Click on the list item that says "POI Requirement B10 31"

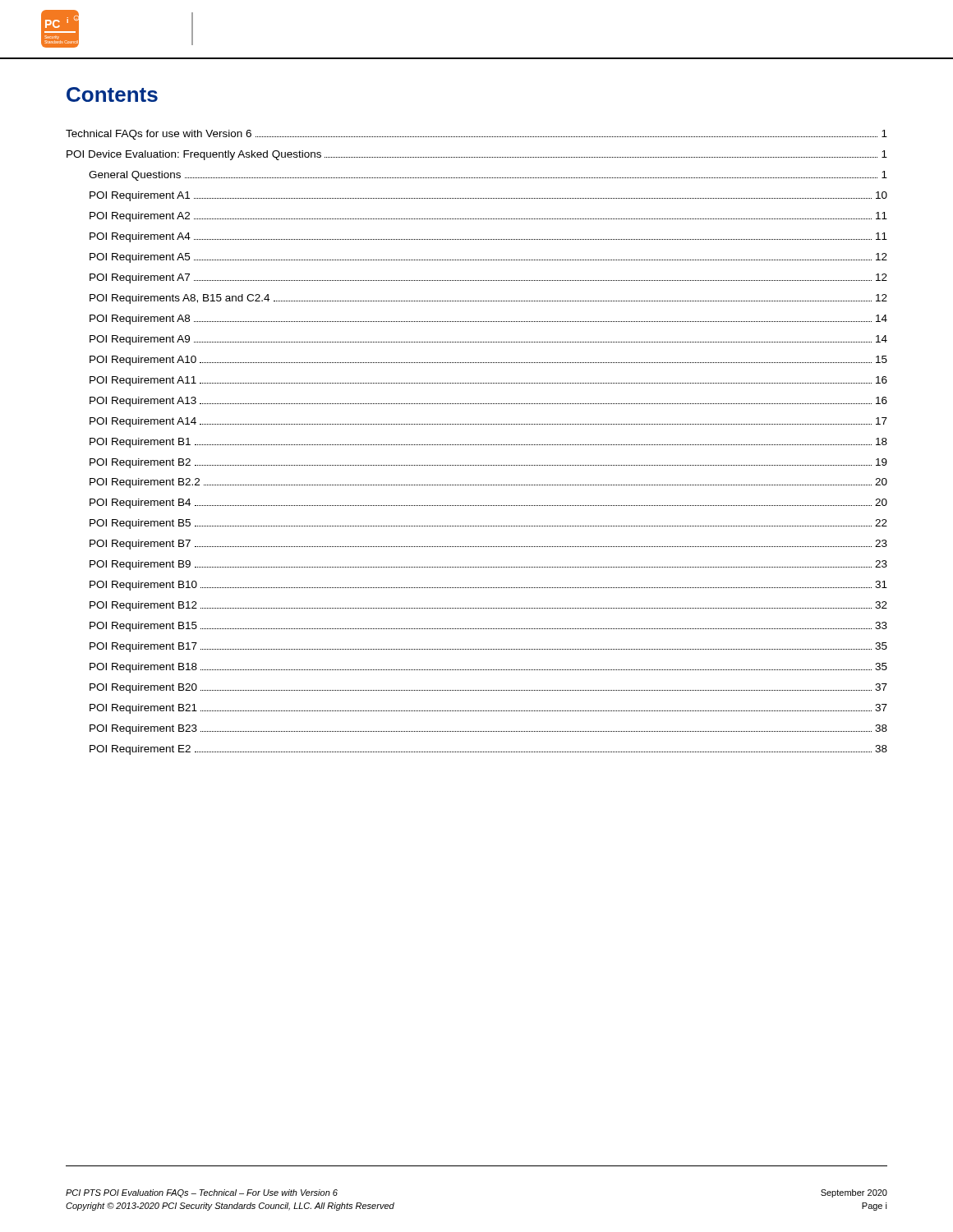pos(488,585)
